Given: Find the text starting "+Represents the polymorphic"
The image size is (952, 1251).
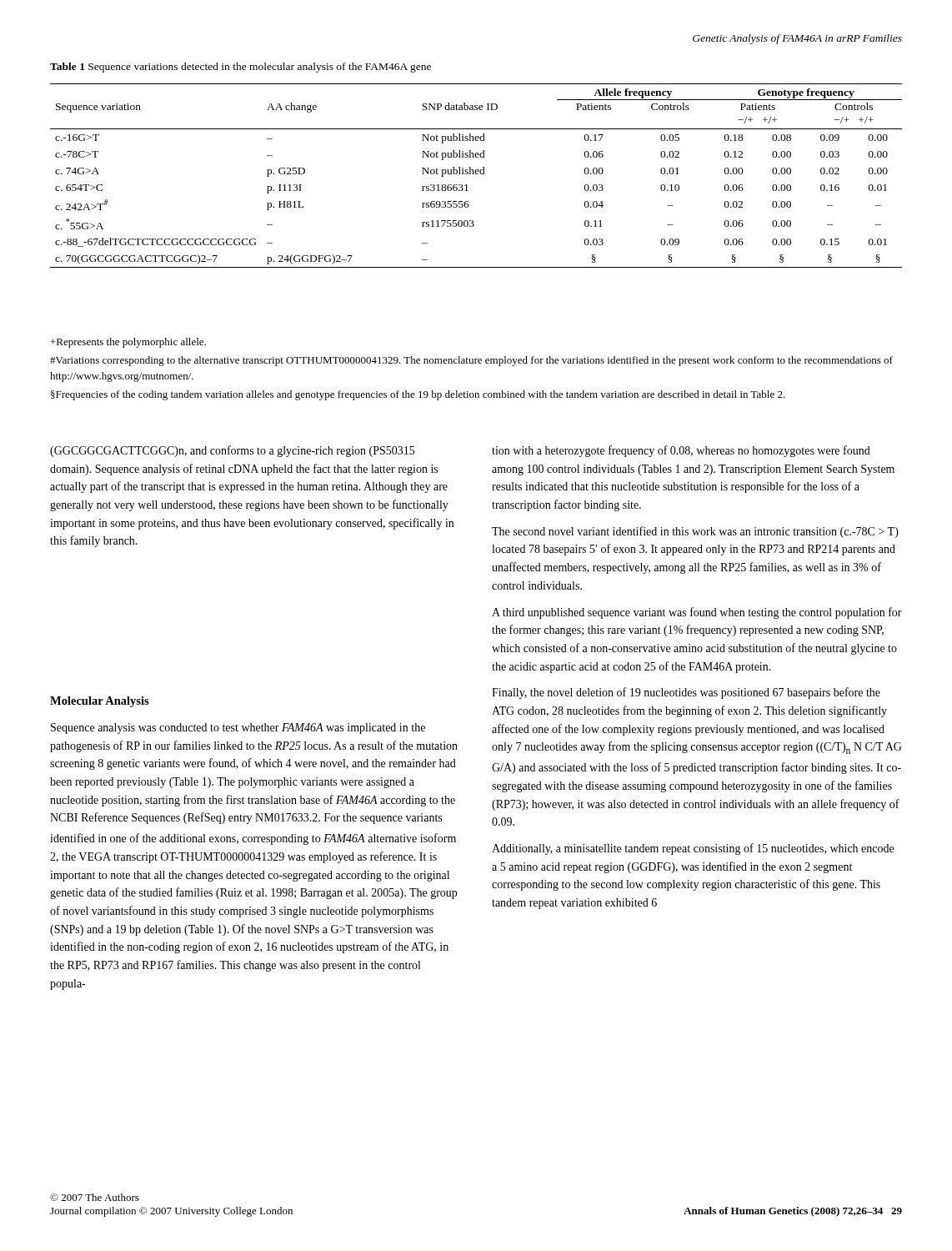Looking at the screenshot, I should [128, 342].
